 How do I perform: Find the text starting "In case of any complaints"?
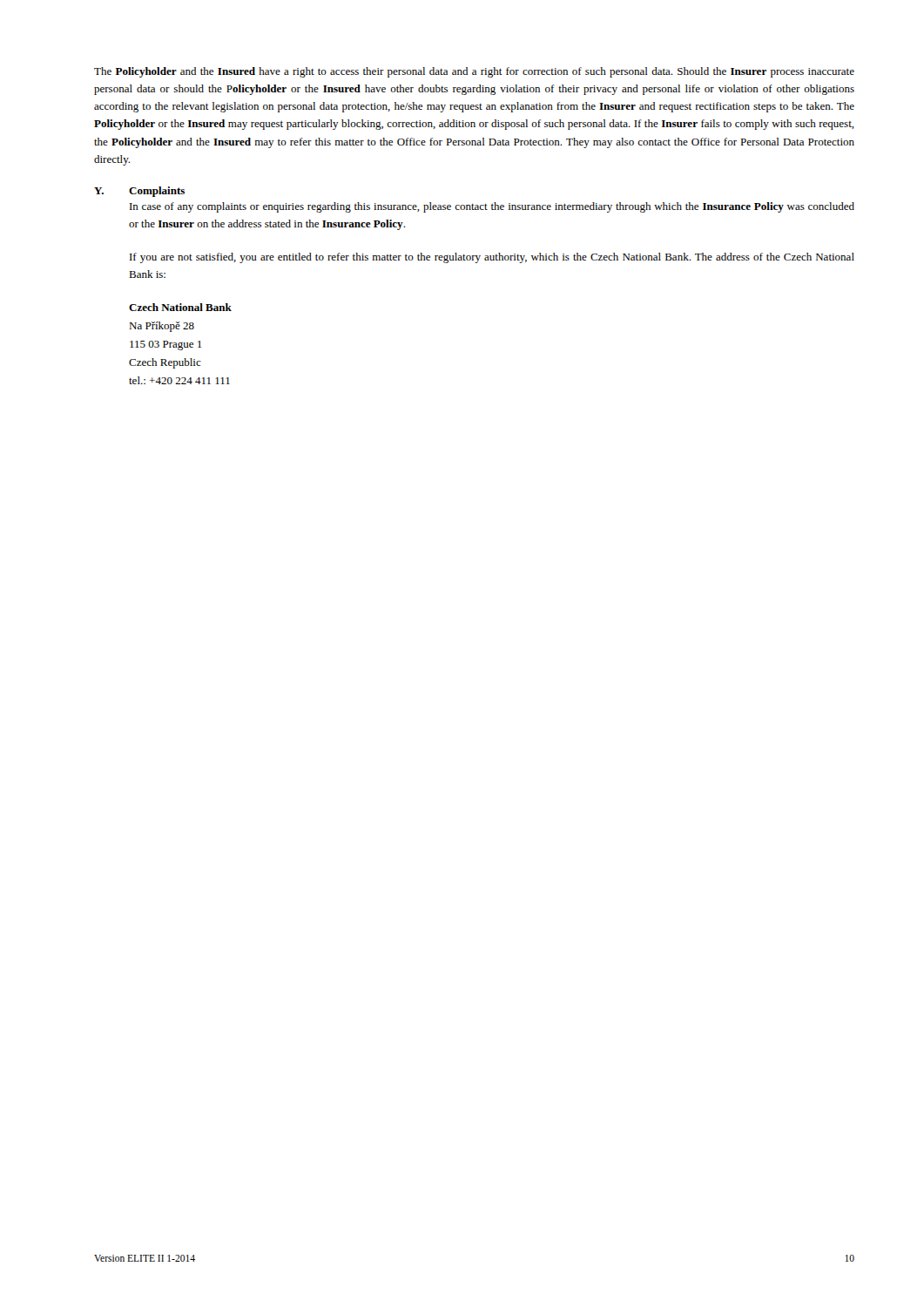[x=492, y=215]
